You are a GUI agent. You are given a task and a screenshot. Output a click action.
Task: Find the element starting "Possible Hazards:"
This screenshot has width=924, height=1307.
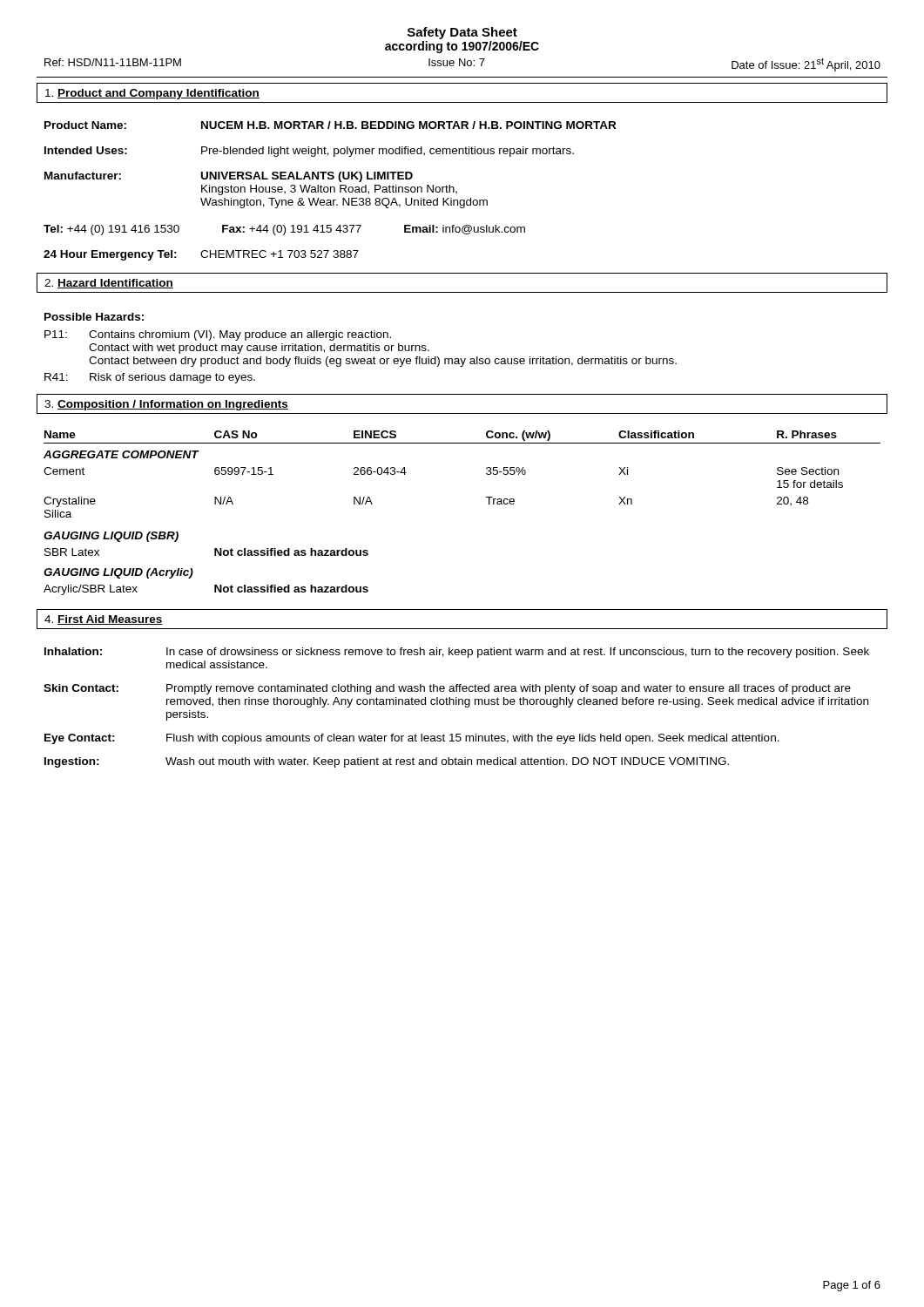coord(94,317)
